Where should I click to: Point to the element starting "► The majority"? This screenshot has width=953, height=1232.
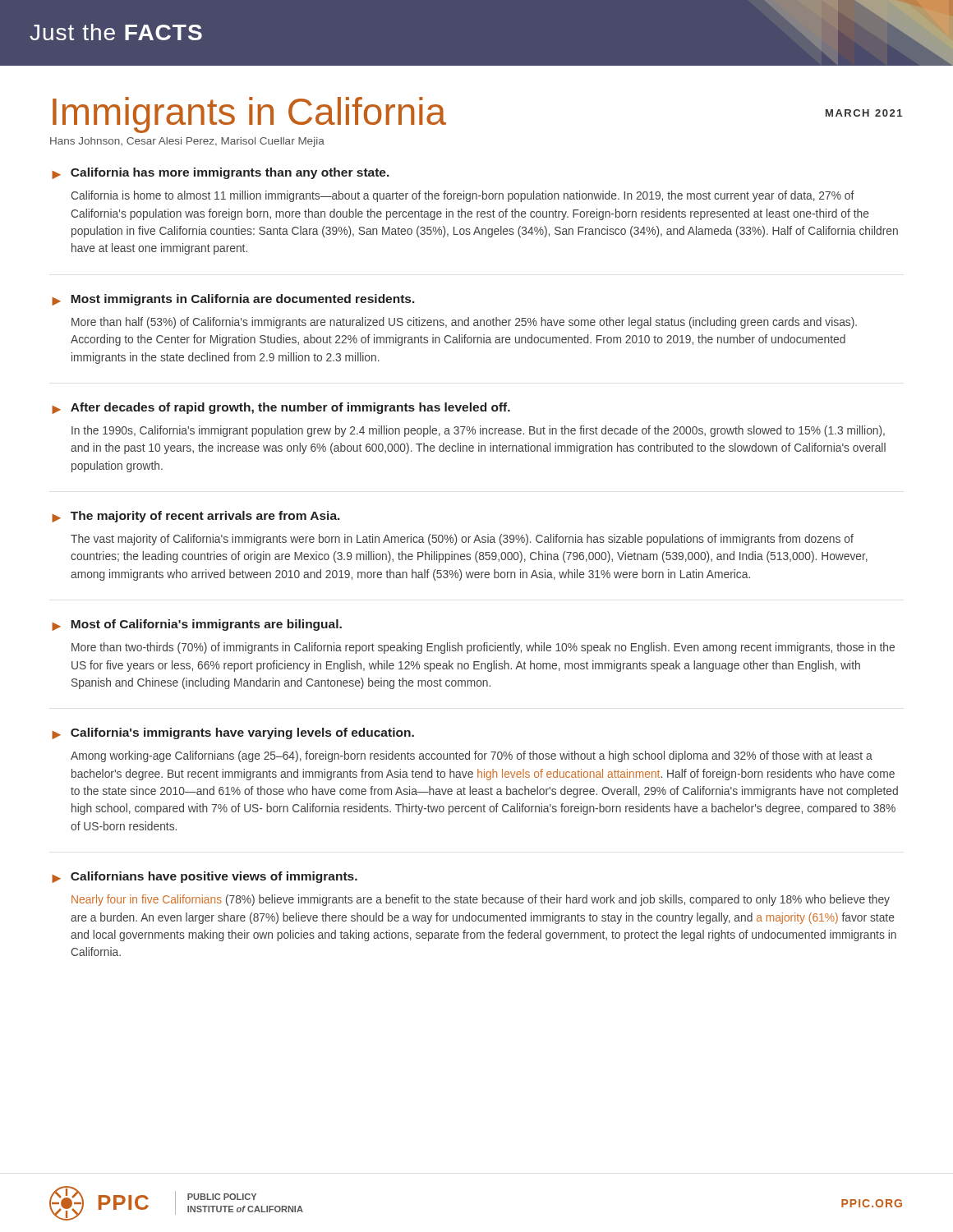(476, 546)
